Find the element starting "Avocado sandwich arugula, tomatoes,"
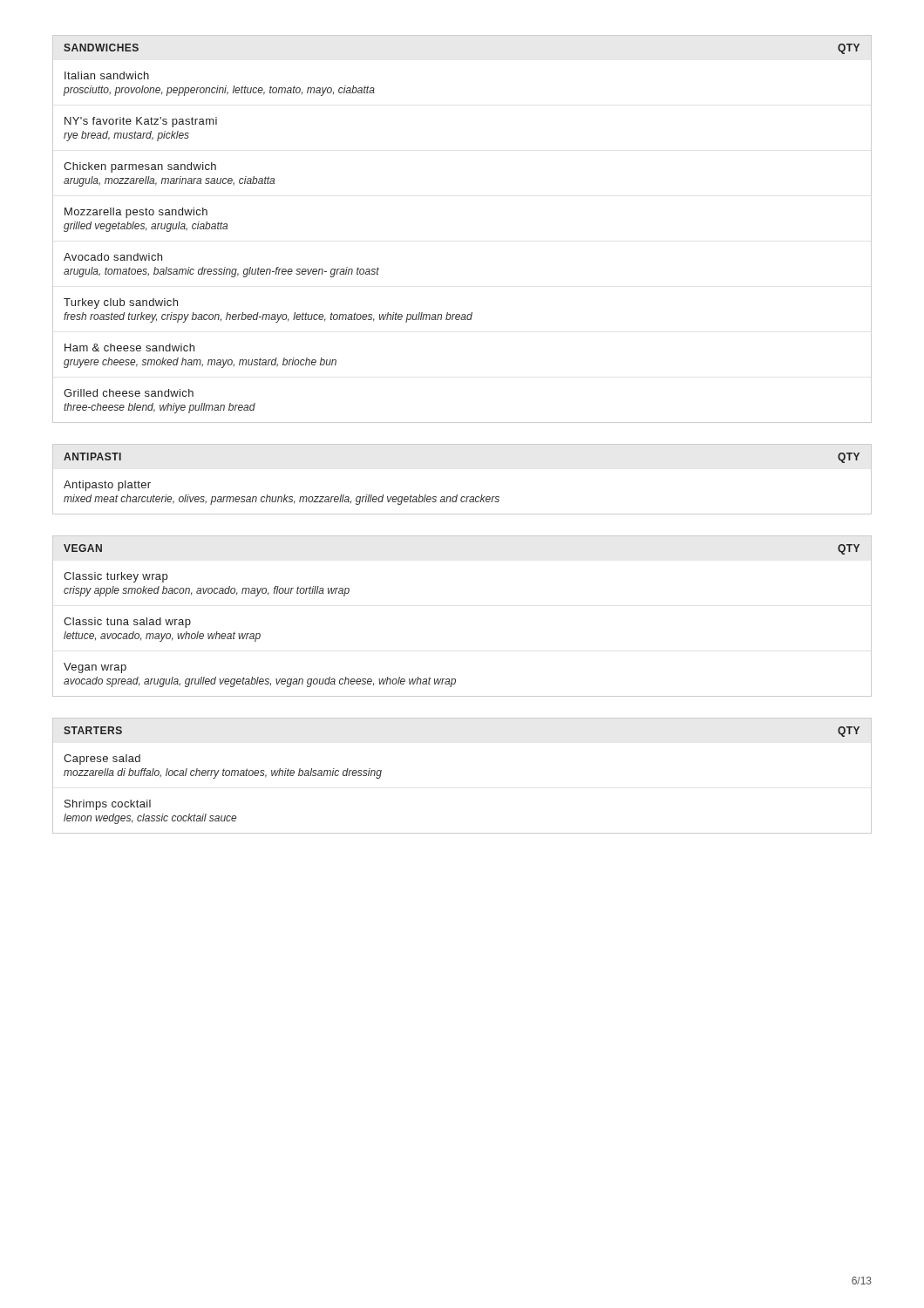Screen dimensions: 1308x924 113,257
